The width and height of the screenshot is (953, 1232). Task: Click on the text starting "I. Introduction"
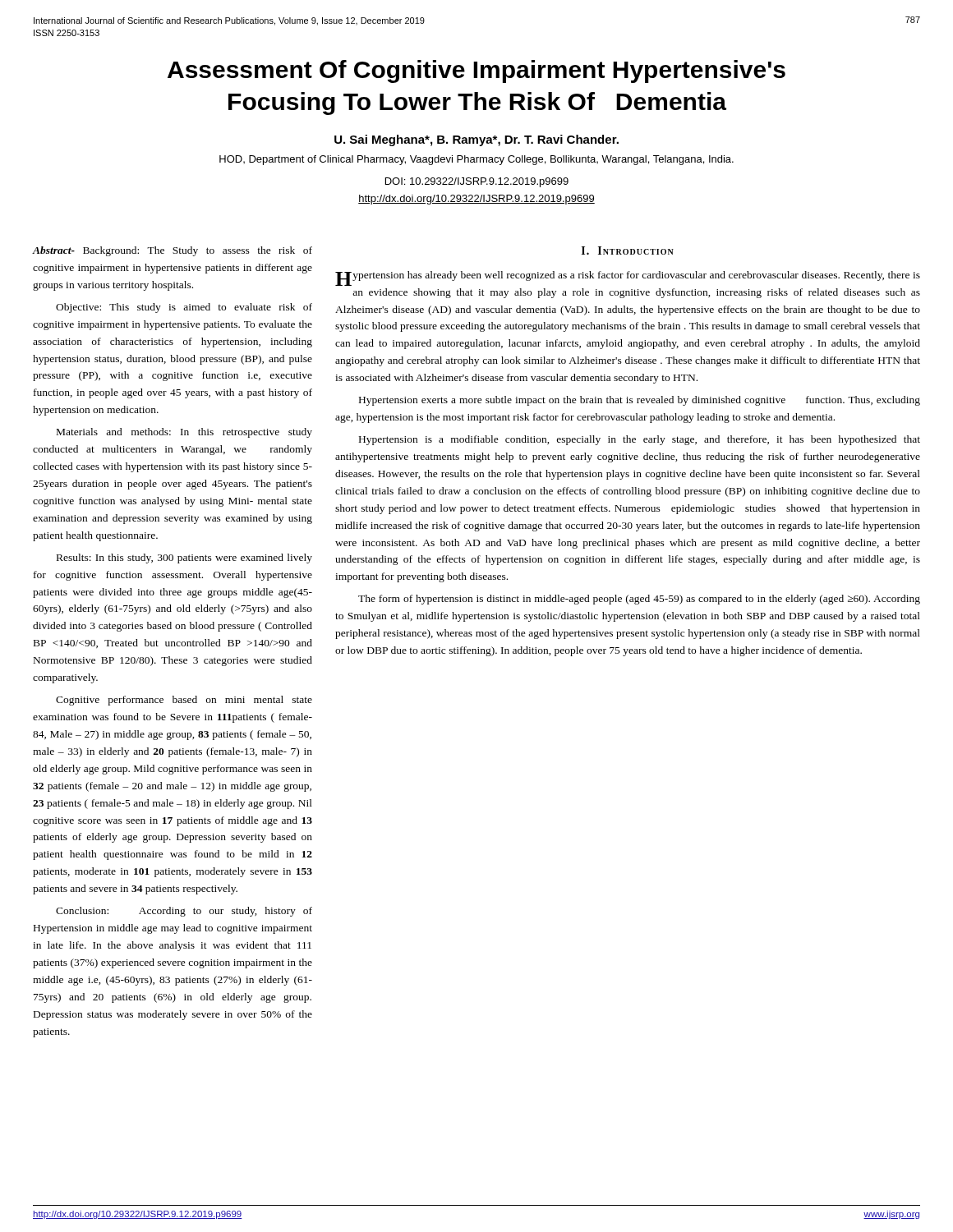[628, 251]
